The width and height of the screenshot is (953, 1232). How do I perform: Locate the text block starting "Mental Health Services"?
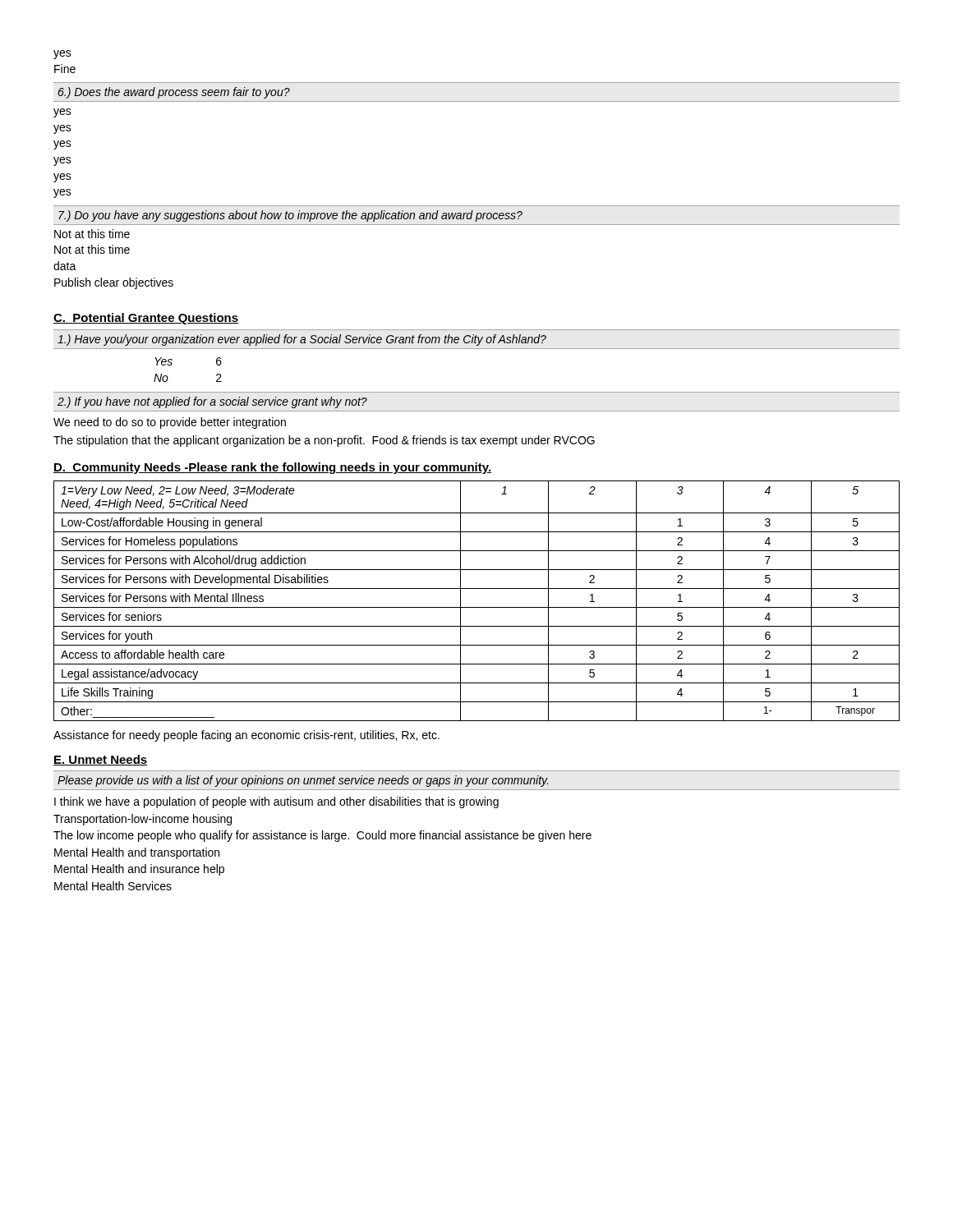click(113, 886)
